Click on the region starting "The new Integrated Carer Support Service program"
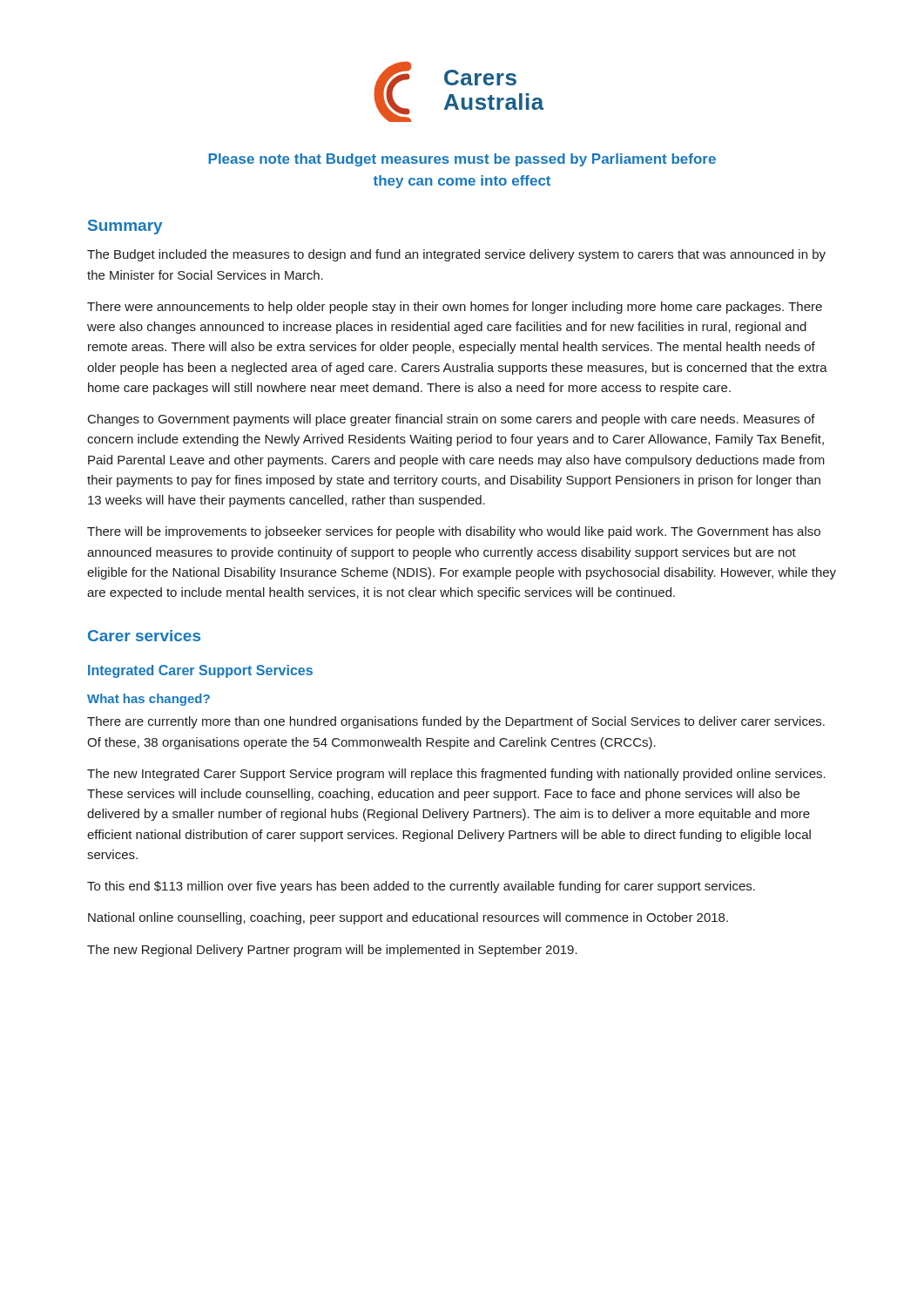The width and height of the screenshot is (924, 1307). tap(457, 814)
